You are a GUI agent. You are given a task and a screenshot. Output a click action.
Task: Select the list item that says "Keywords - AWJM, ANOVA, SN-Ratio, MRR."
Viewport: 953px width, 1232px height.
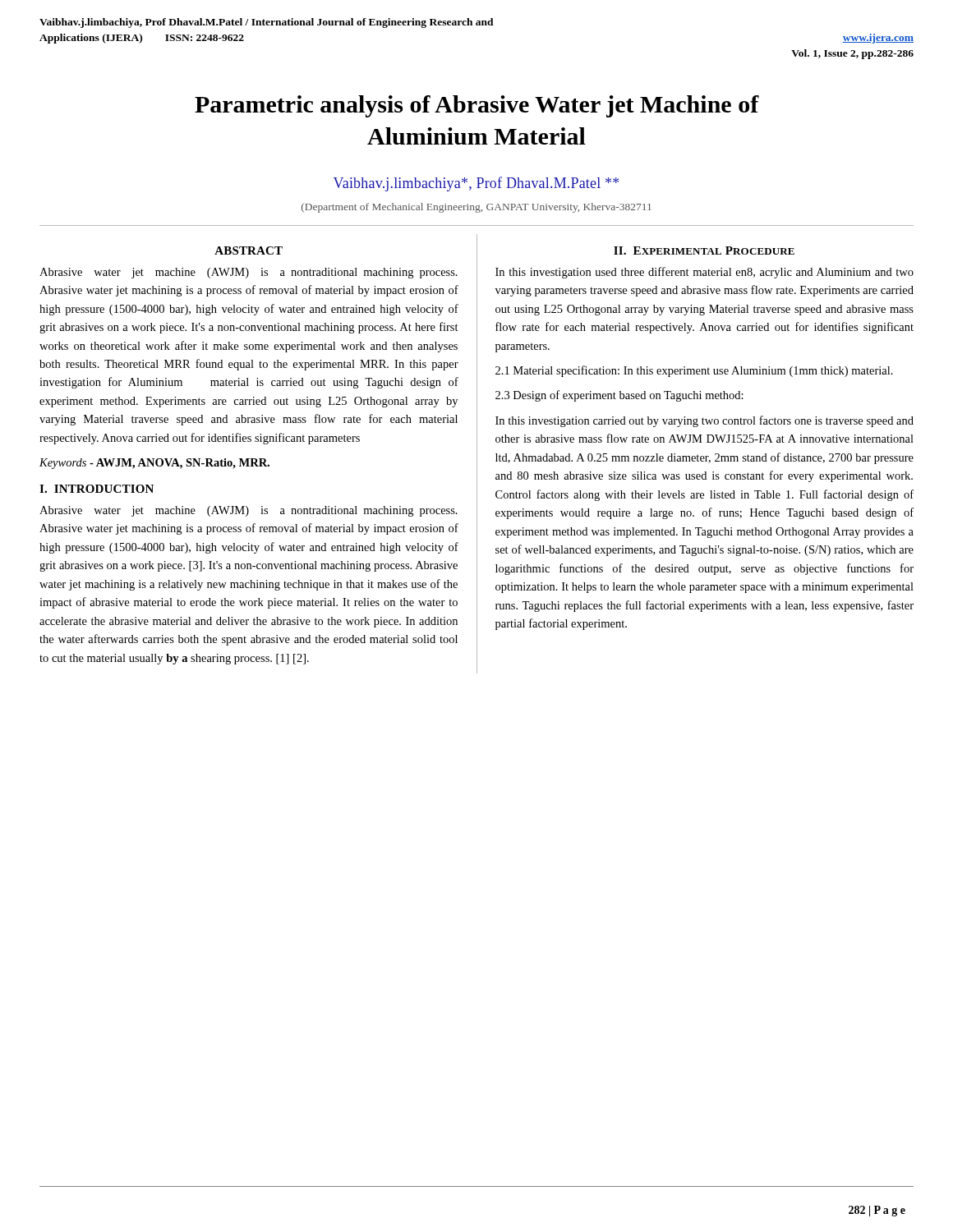click(x=155, y=463)
